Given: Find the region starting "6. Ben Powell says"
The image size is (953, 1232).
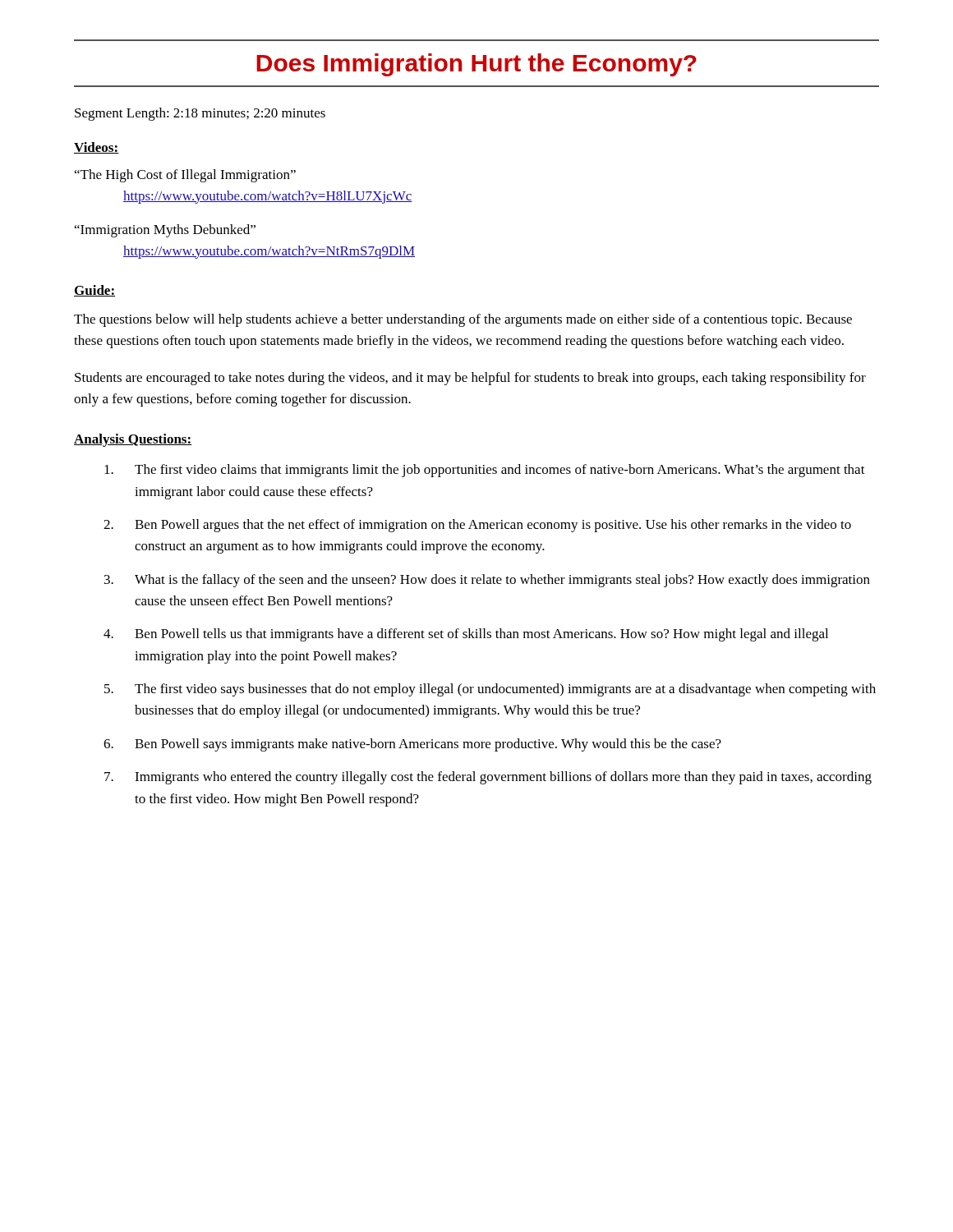Looking at the screenshot, I should (491, 744).
